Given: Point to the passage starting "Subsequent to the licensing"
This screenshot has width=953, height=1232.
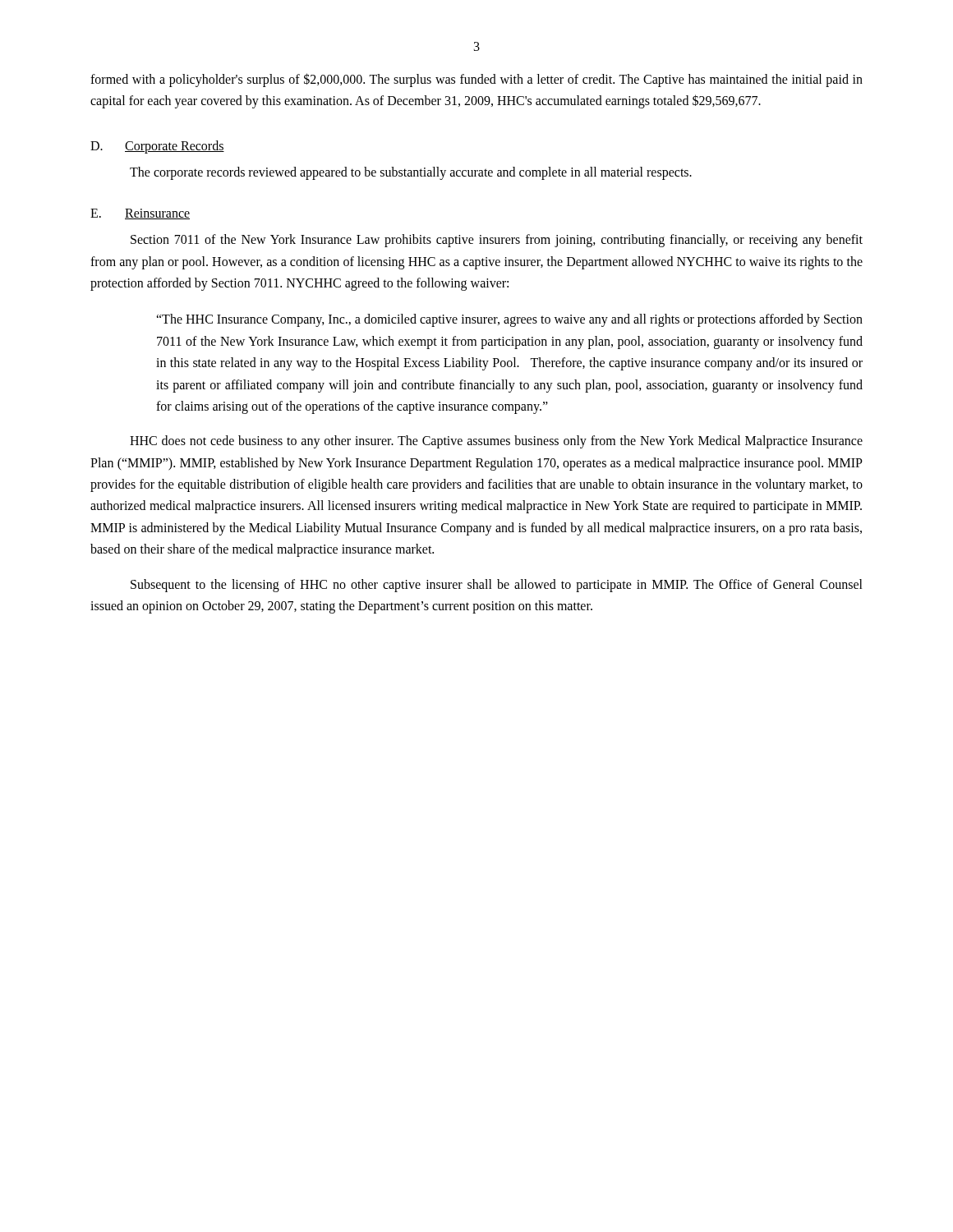Looking at the screenshot, I should [476, 595].
